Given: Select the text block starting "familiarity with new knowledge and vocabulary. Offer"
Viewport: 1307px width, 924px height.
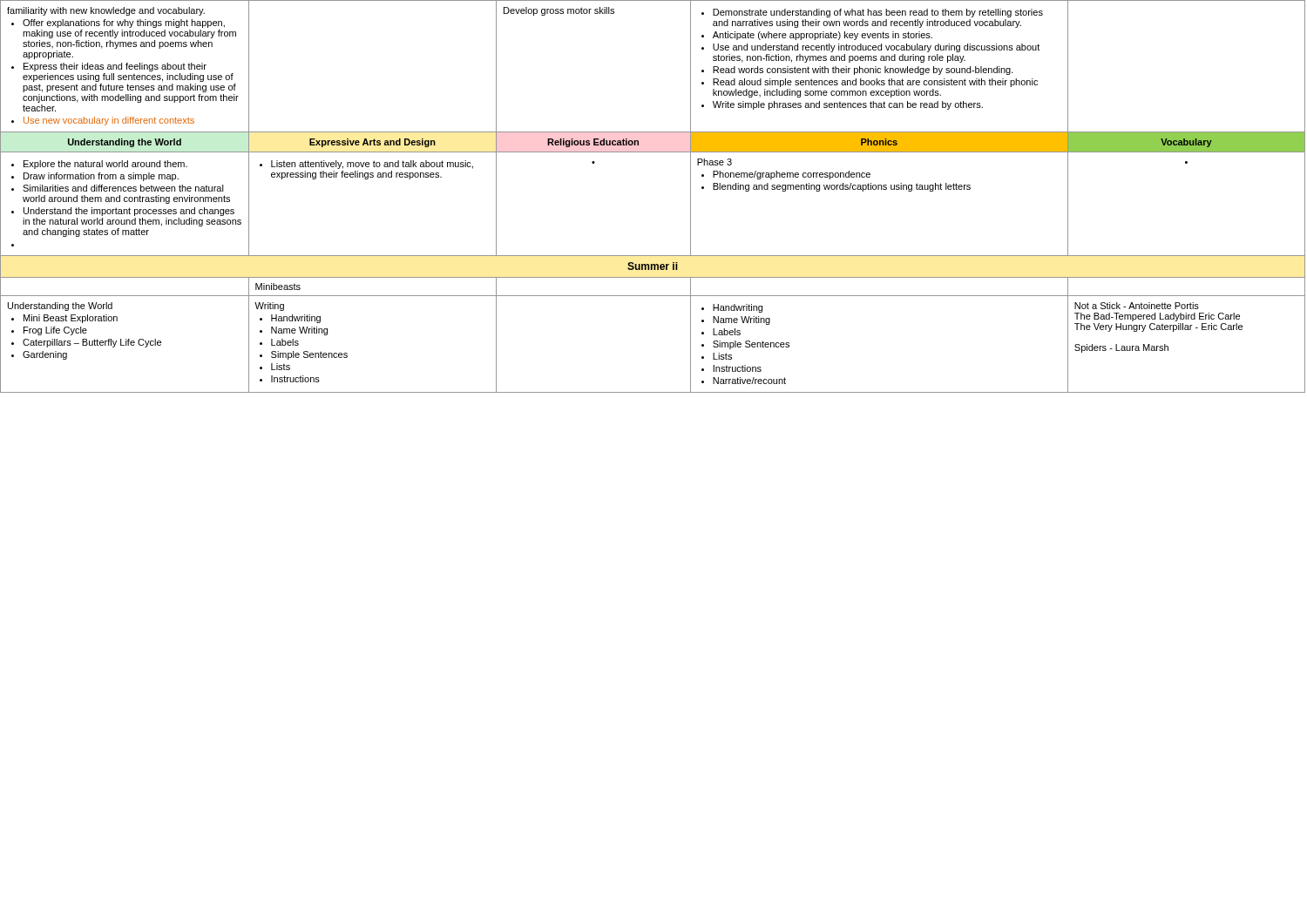Looking at the screenshot, I should (124, 65).
